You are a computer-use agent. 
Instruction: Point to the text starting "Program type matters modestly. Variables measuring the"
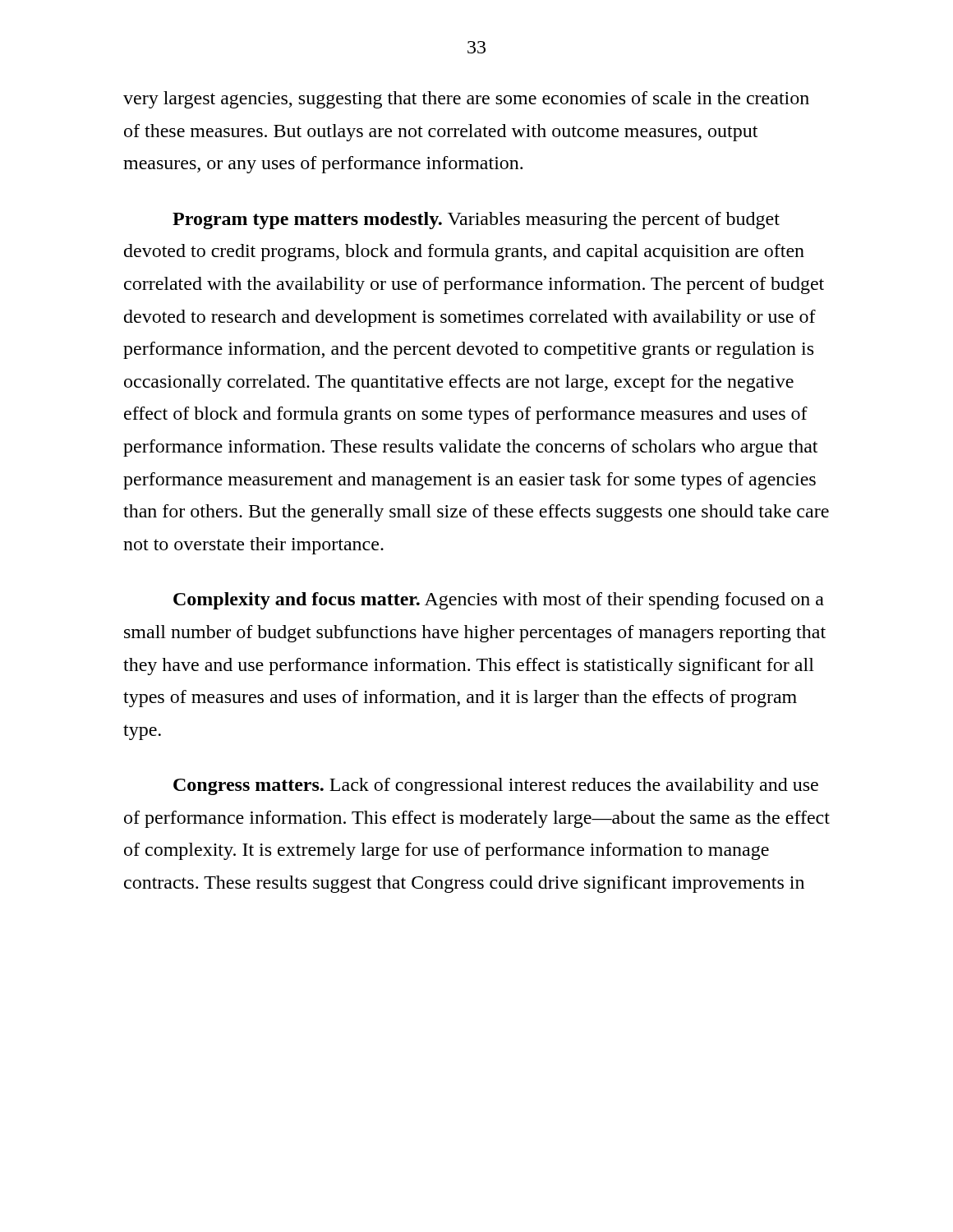coord(476,381)
